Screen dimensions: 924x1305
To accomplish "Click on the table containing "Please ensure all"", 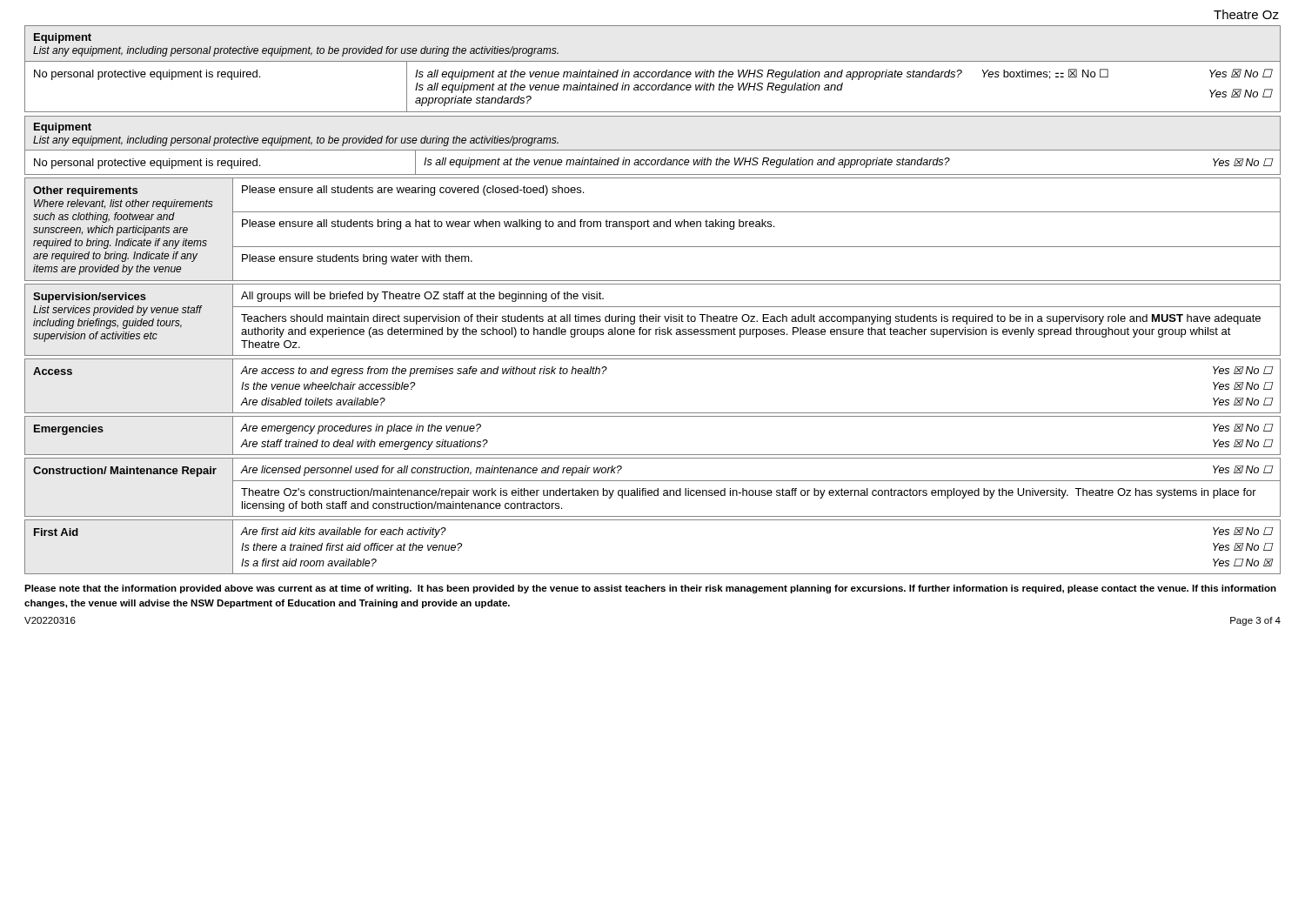I will click(652, 229).
